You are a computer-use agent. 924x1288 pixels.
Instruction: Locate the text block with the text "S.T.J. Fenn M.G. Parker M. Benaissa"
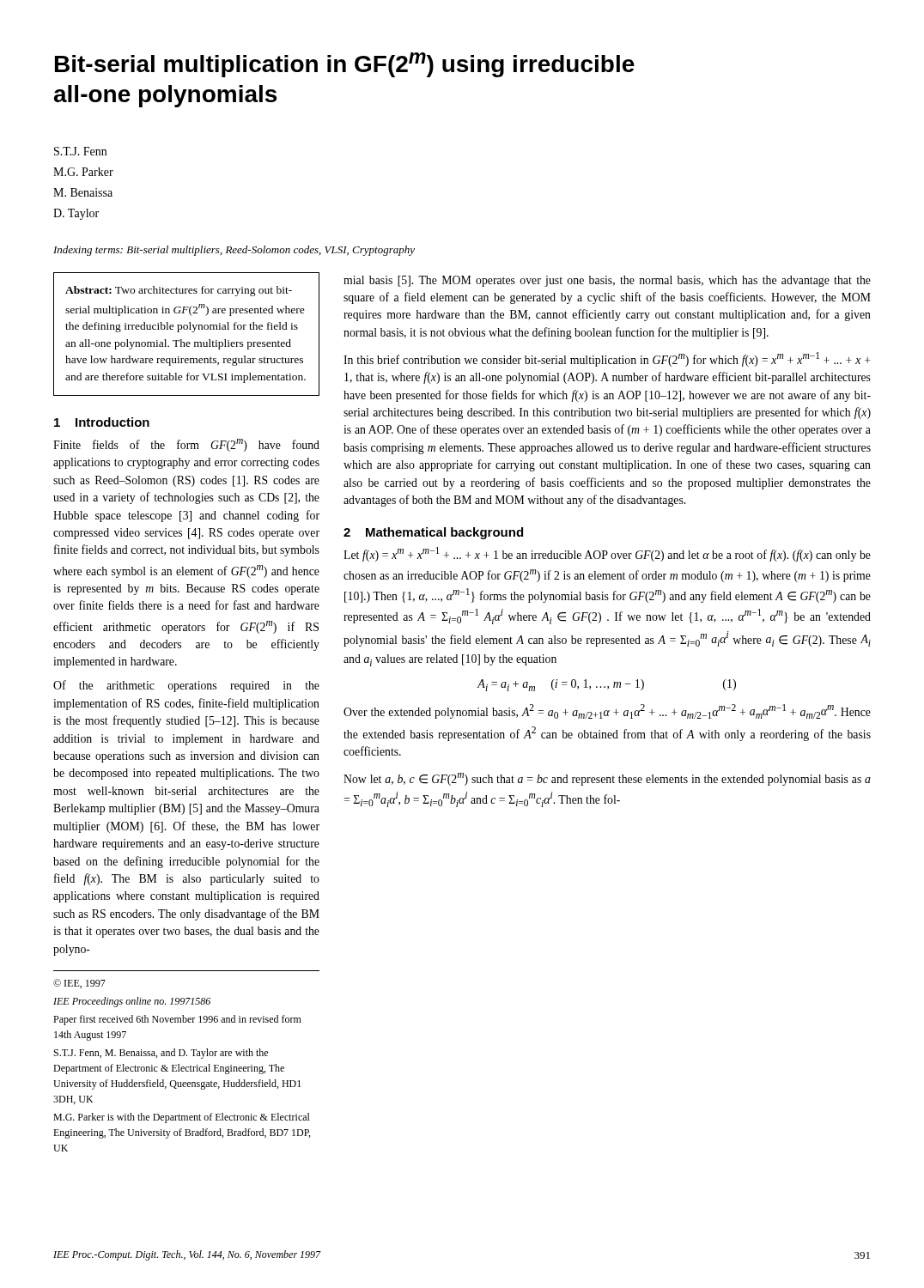(x=83, y=183)
